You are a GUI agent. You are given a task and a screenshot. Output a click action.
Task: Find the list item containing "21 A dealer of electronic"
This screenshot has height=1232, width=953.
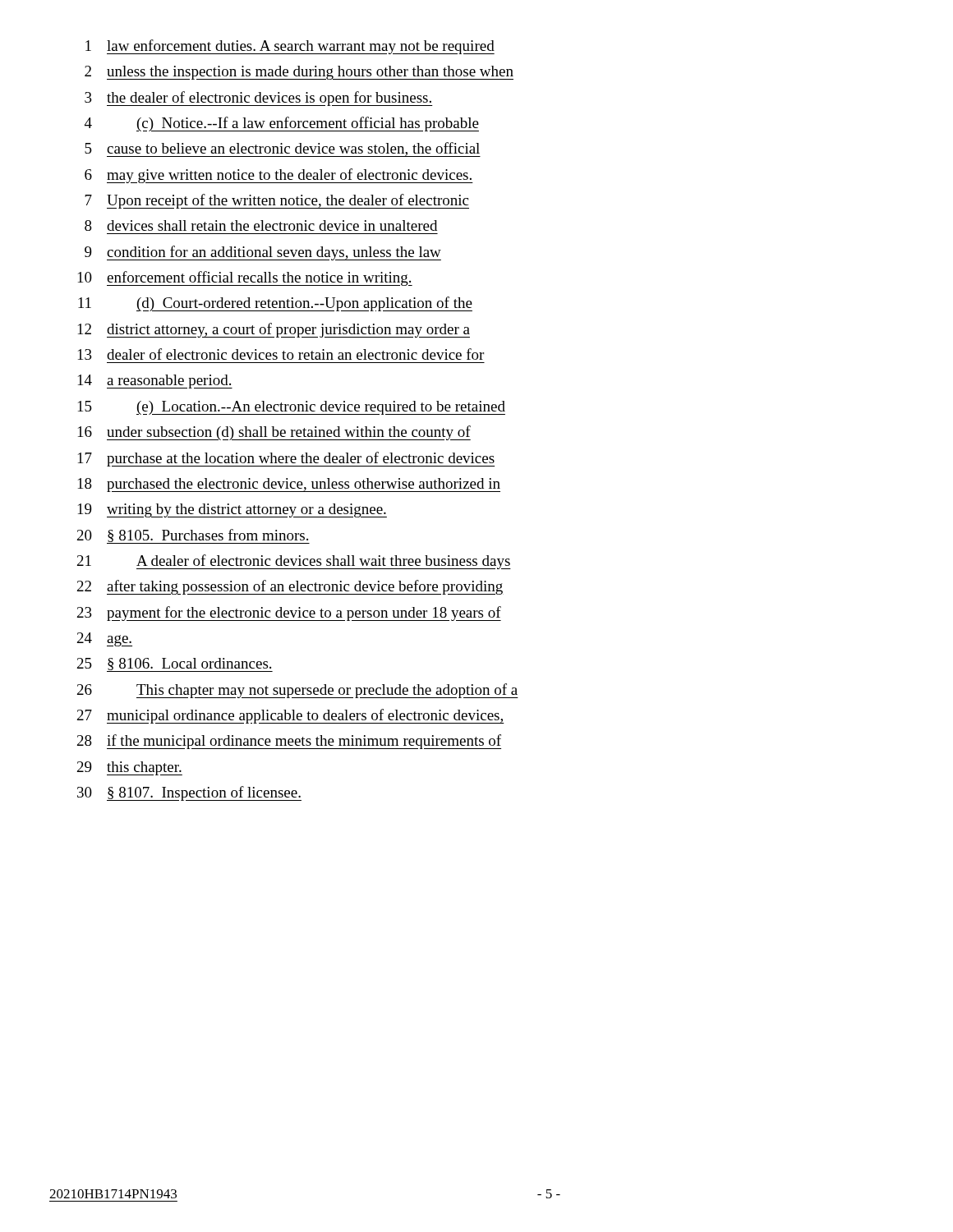click(280, 561)
